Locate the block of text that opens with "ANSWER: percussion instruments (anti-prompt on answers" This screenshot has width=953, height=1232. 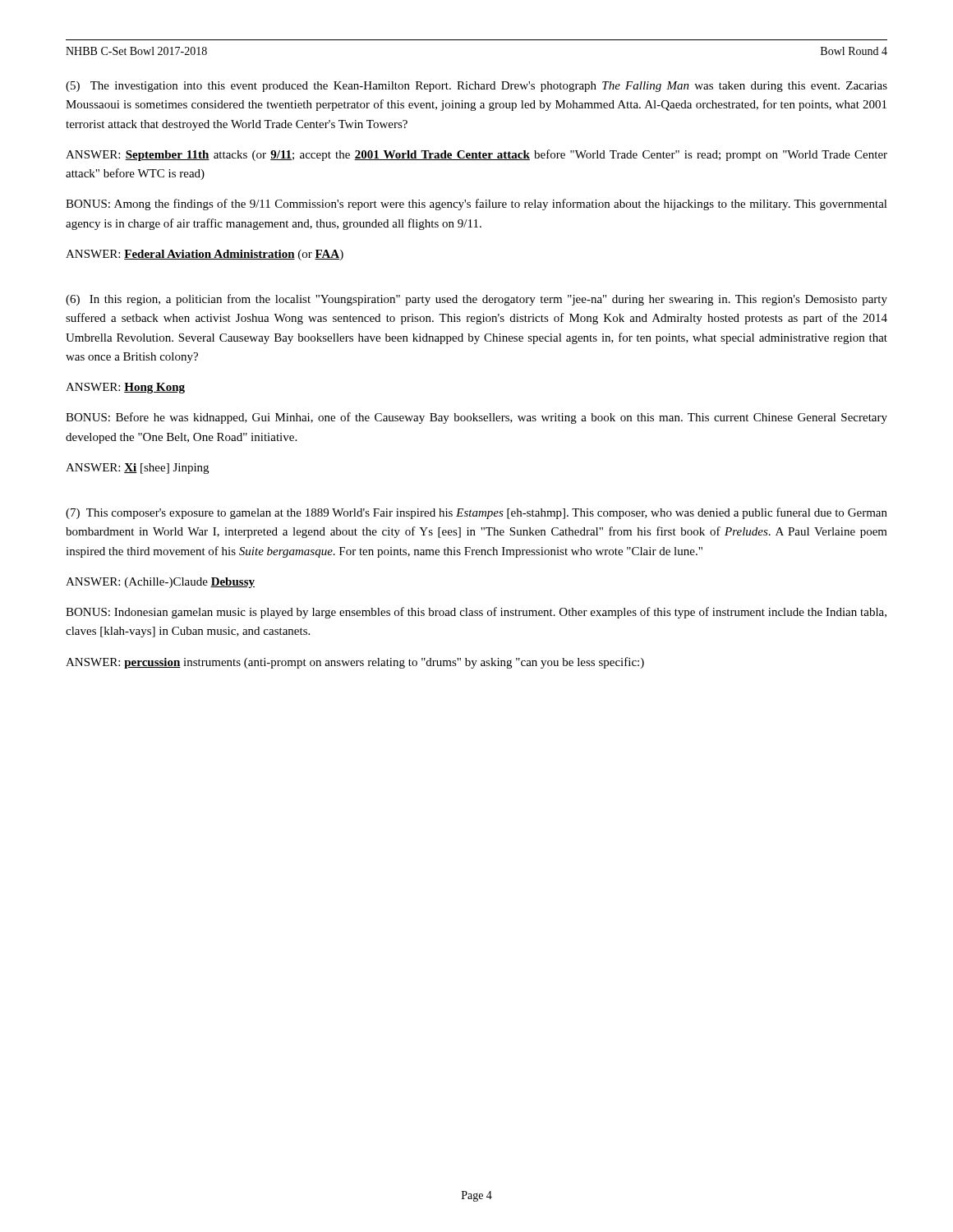pos(355,662)
